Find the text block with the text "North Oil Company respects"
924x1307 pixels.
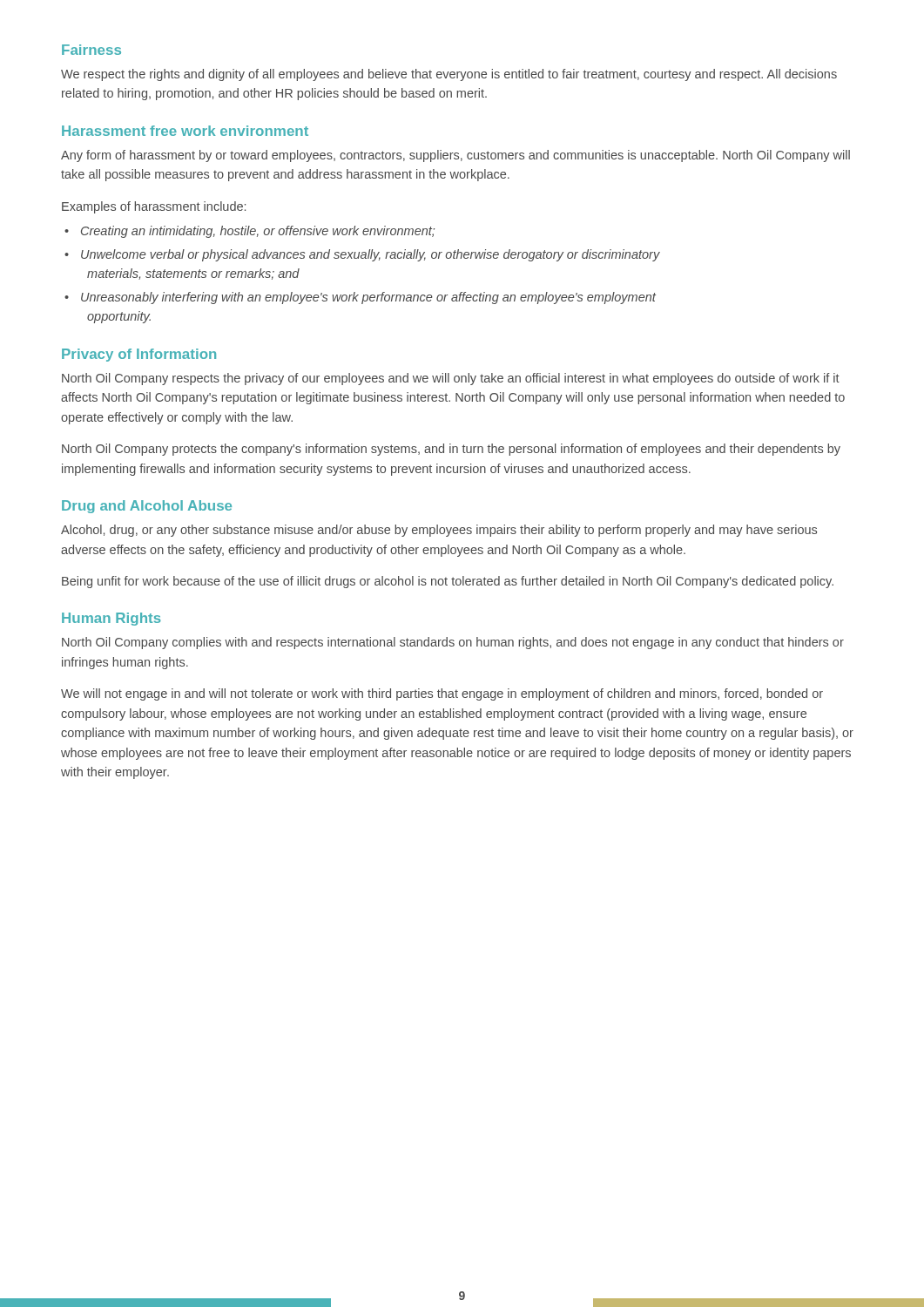coord(453,397)
